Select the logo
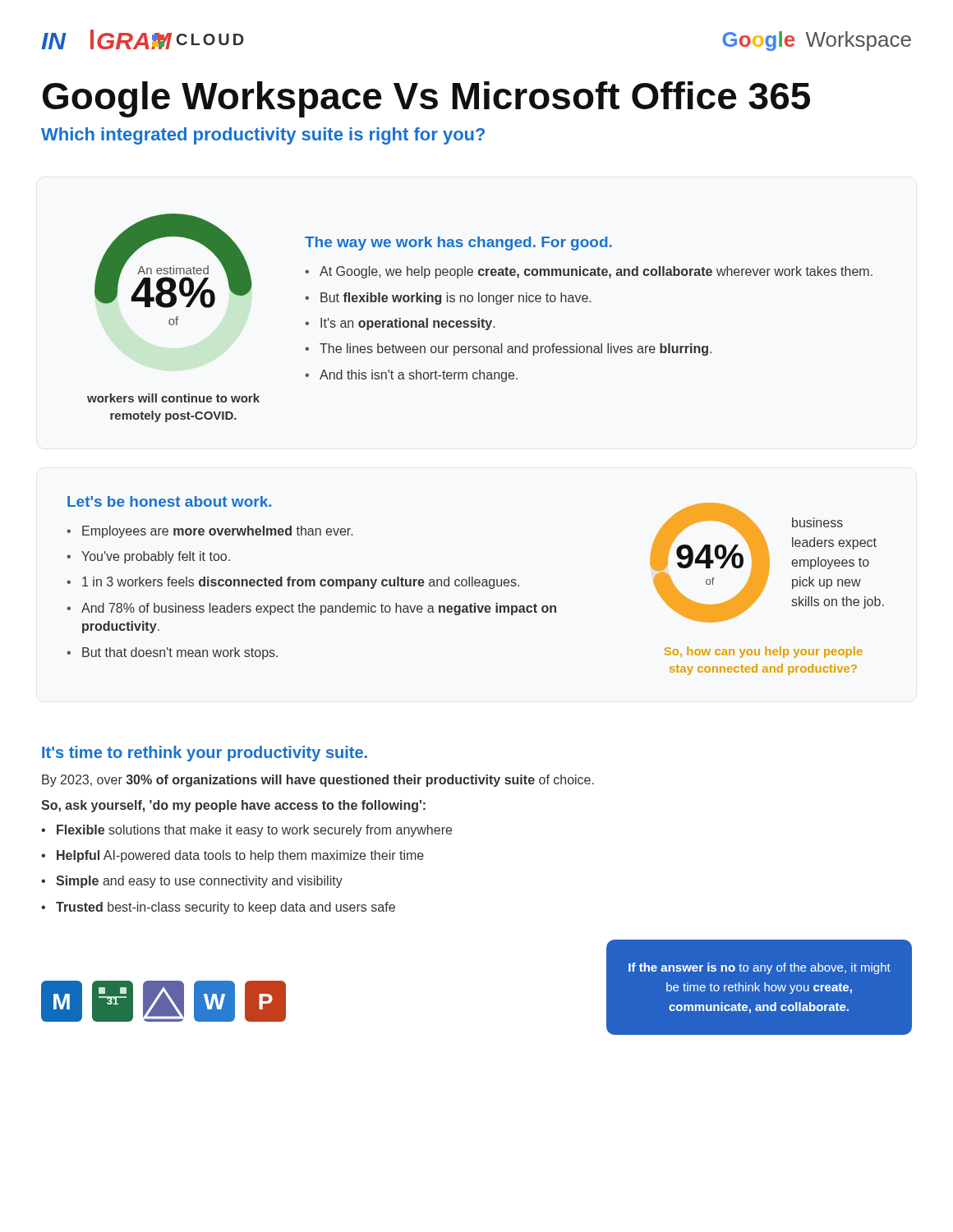Viewport: 953px width, 1232px height. [x=164, y=1005]
